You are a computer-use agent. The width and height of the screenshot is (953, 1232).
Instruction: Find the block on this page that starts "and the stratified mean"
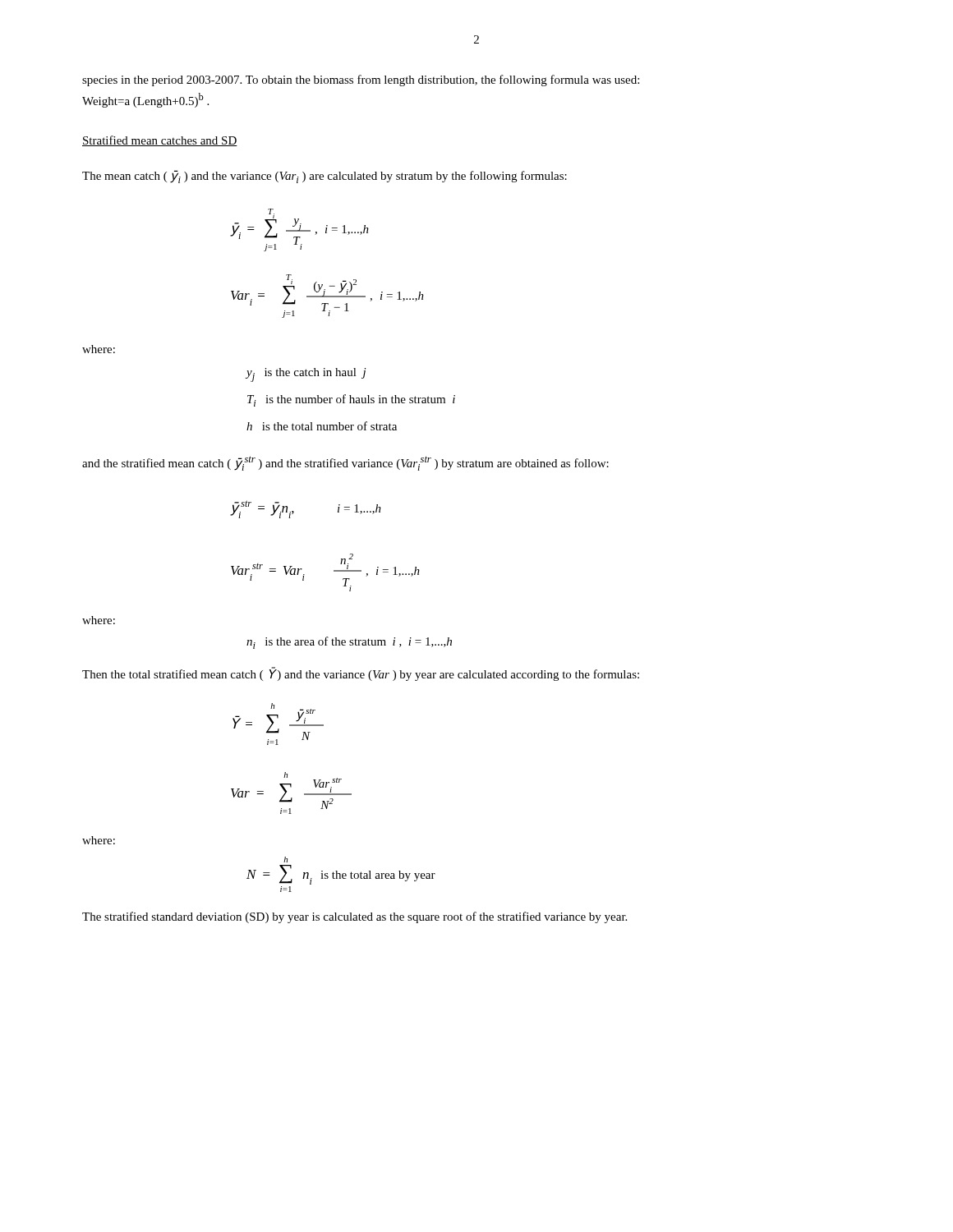point(346,463)
